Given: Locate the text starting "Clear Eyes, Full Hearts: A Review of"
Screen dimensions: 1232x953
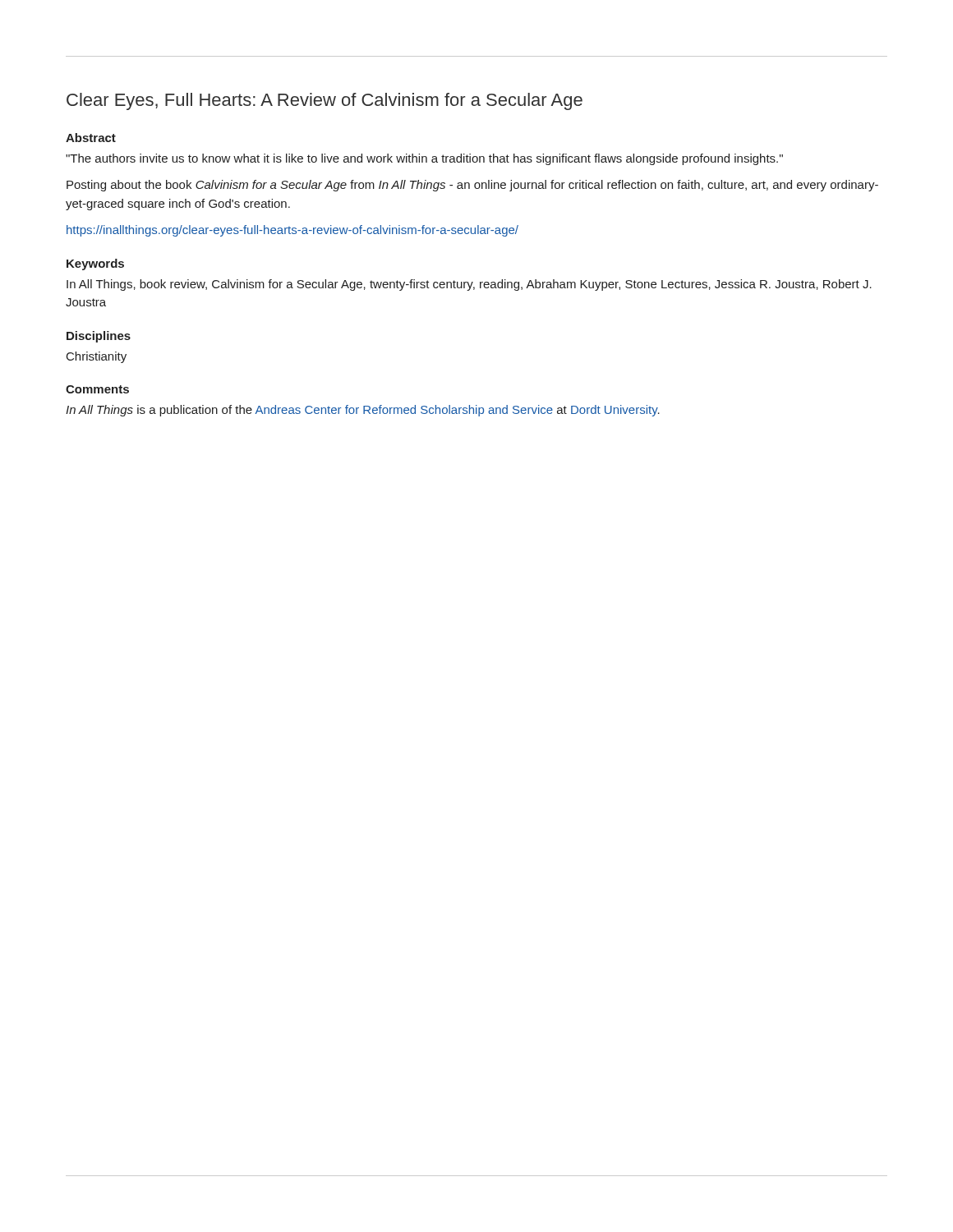Looking at the screenshot, I should click(x=476, y=100).
